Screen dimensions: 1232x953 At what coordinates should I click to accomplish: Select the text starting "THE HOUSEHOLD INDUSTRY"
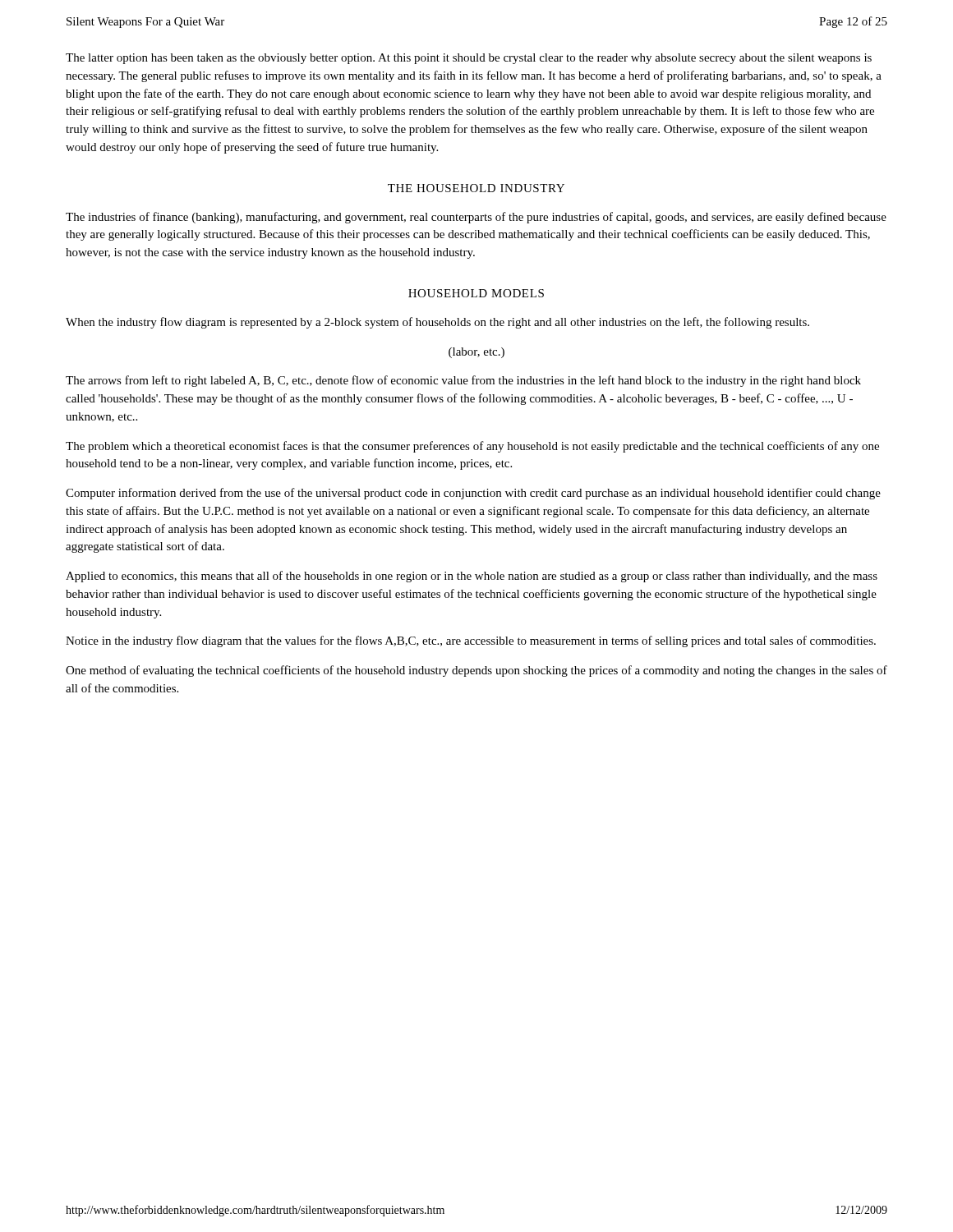(476, 188)
